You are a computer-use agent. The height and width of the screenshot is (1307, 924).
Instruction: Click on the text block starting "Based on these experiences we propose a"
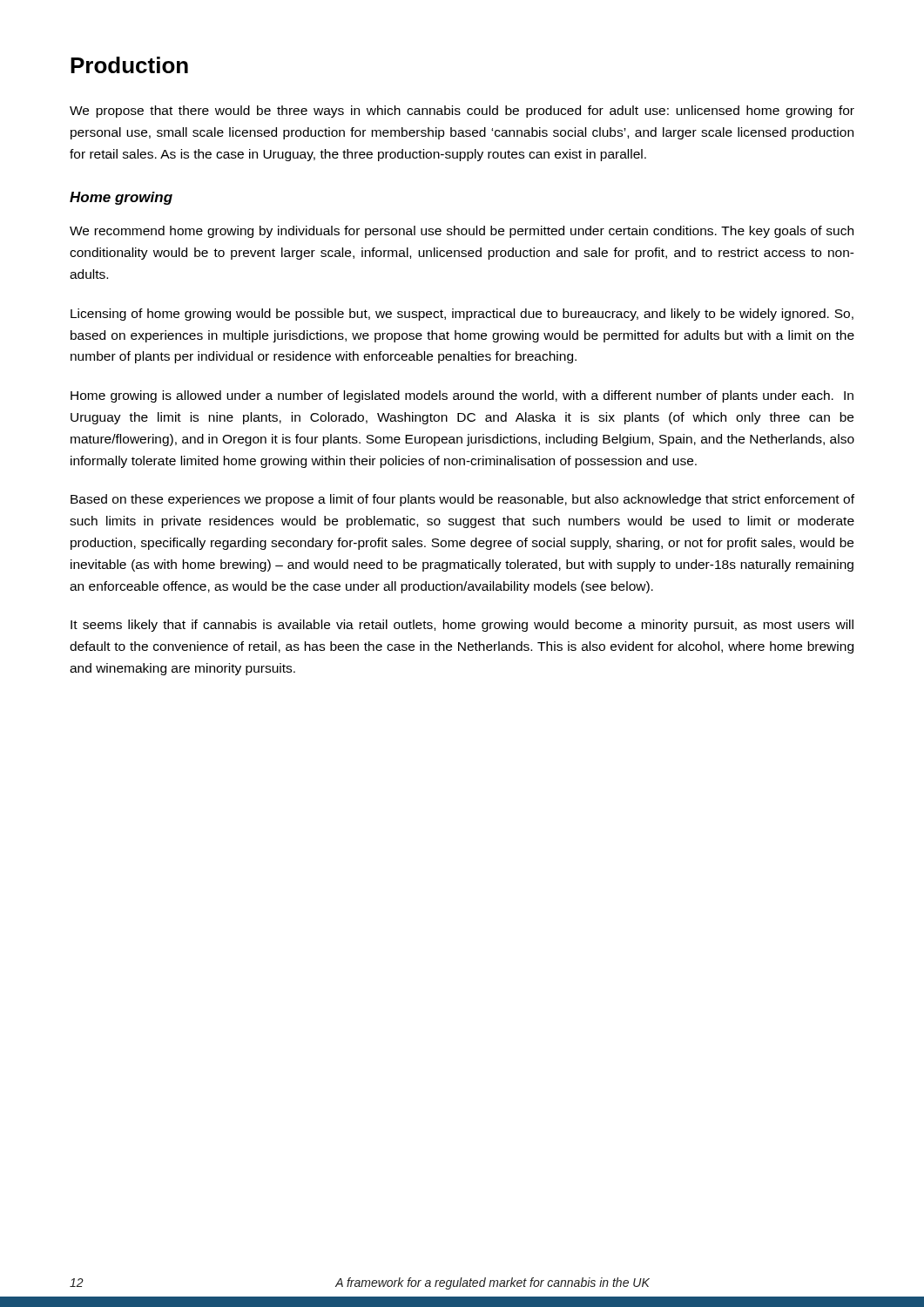462,542
